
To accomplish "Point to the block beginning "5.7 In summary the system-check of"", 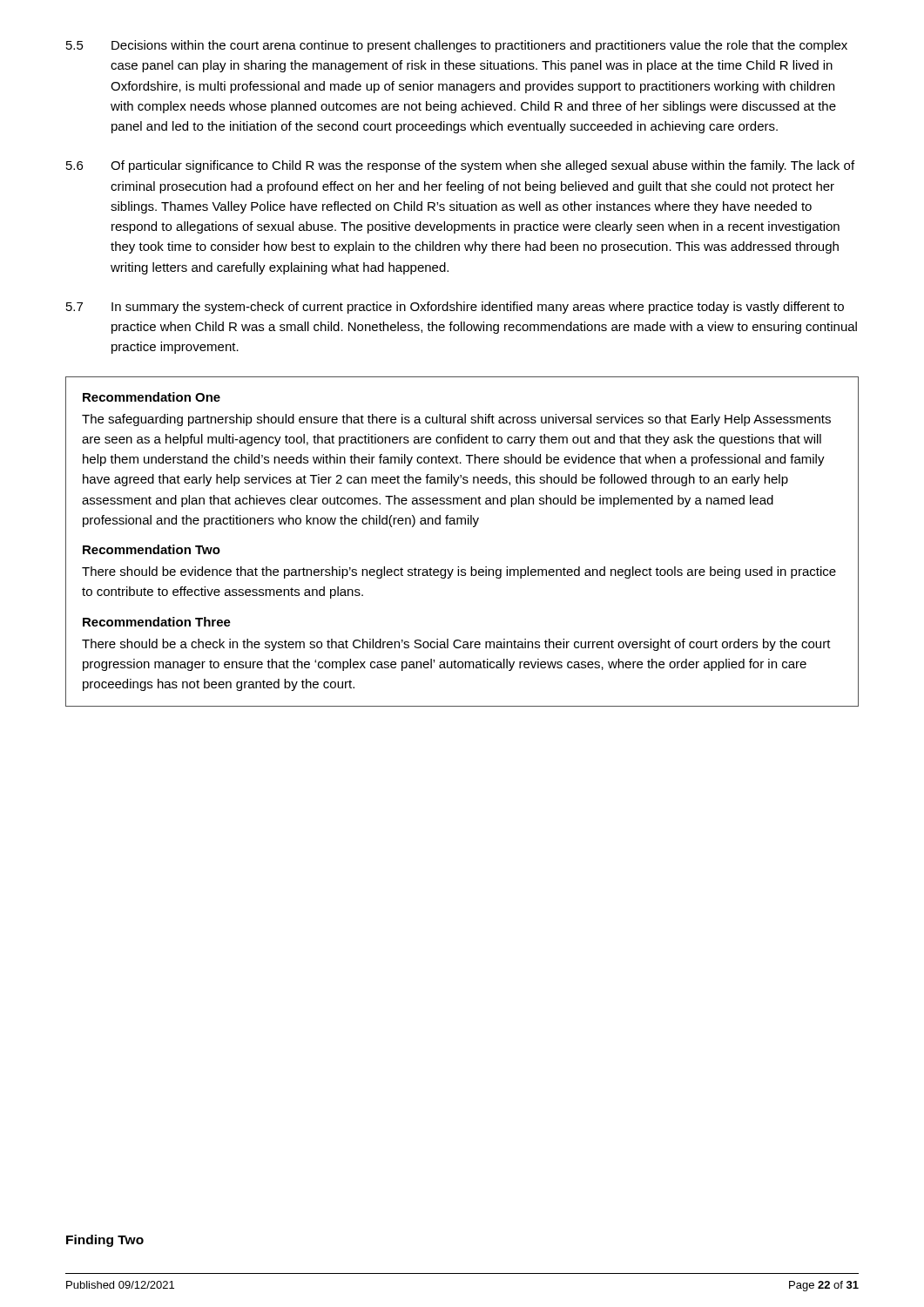I will [x=462, y=326].
